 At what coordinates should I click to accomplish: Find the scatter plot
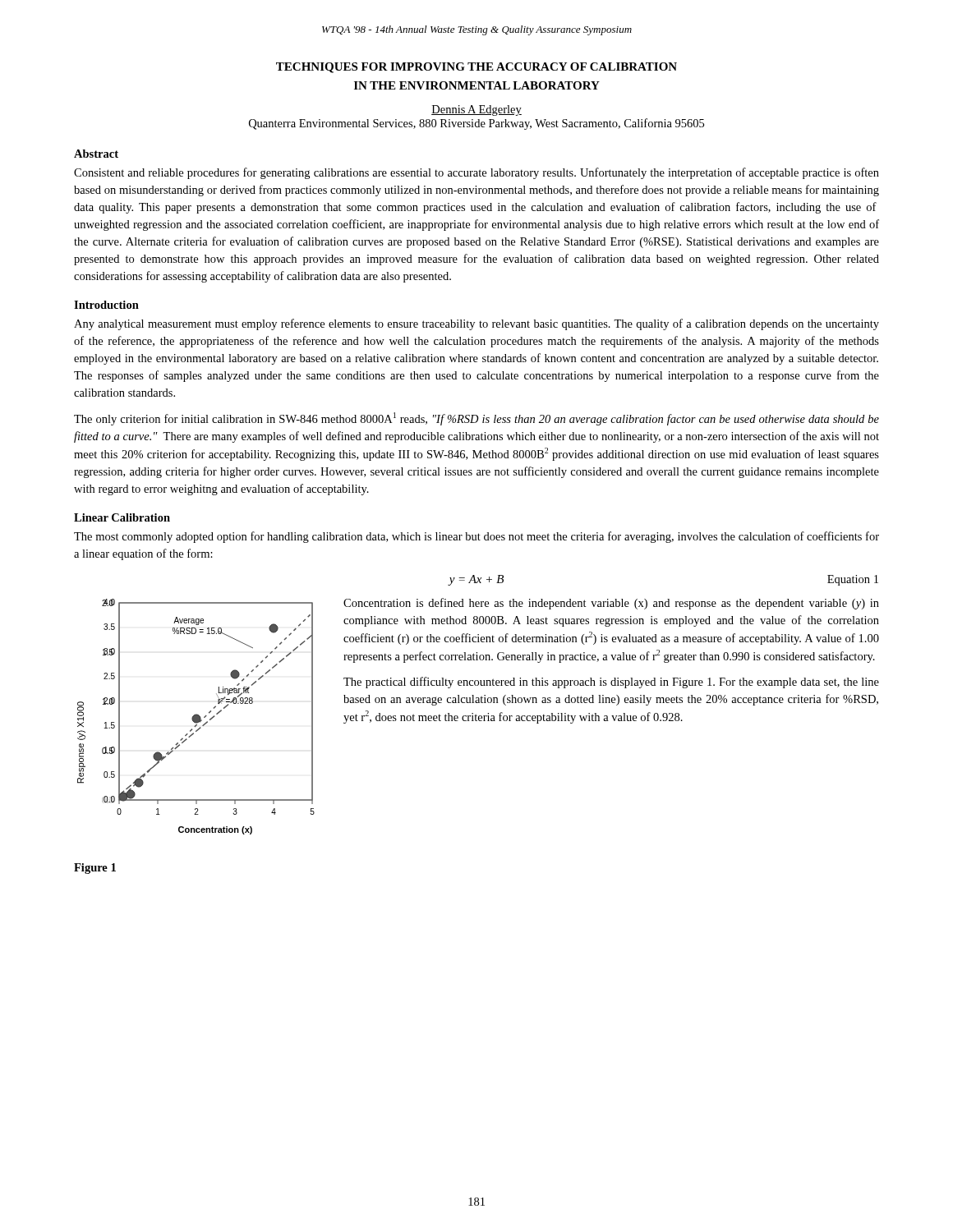click(x=201, y=724)
